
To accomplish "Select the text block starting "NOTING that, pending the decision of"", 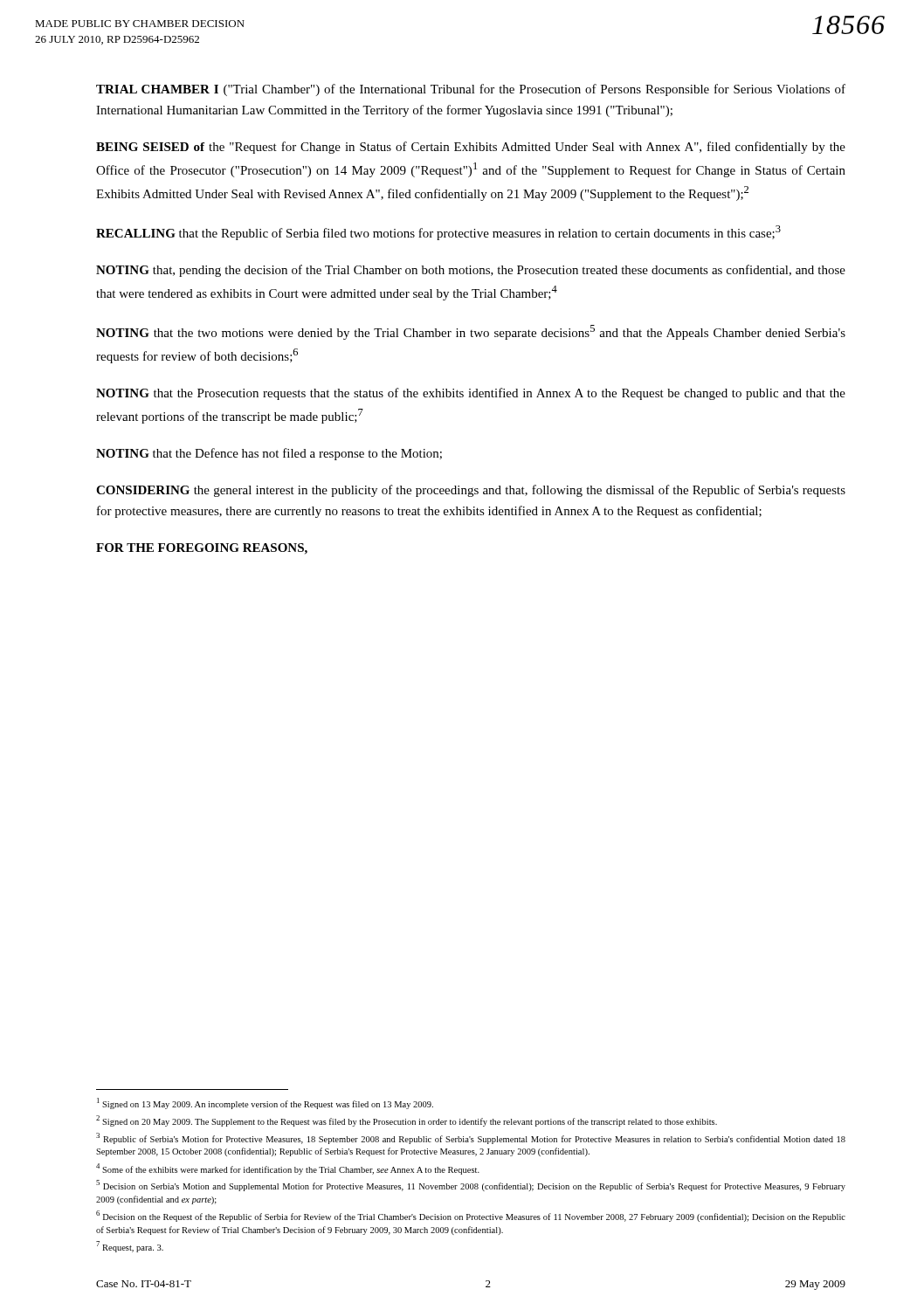I will pyautogui.click(x=471, y=282).
